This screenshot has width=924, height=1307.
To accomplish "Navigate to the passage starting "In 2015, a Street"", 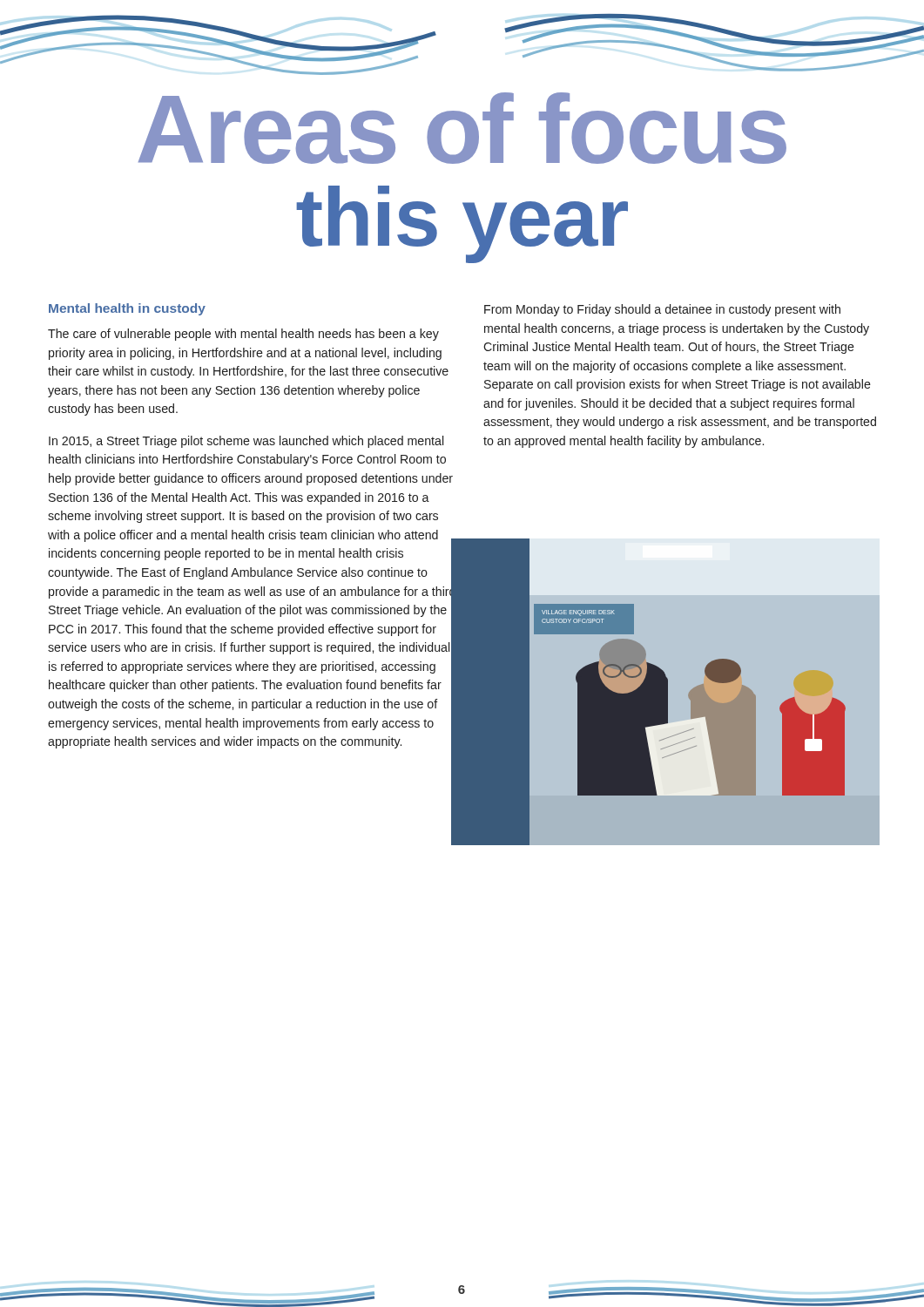I will click(252, 591).
